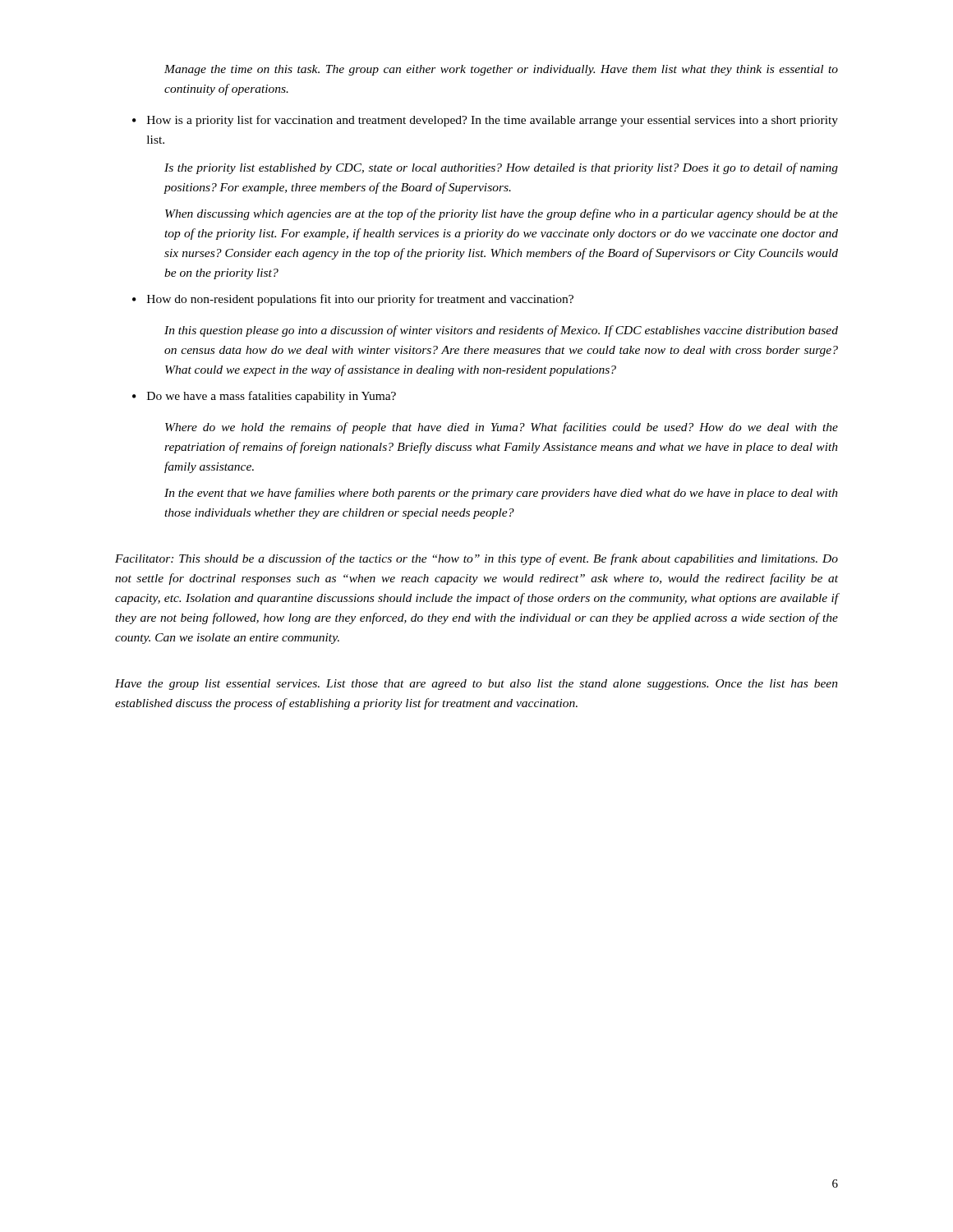Where is the passage that starts "In the event that we have families"?
Viewport: 953px width, 1232px height.
[501, 502]
